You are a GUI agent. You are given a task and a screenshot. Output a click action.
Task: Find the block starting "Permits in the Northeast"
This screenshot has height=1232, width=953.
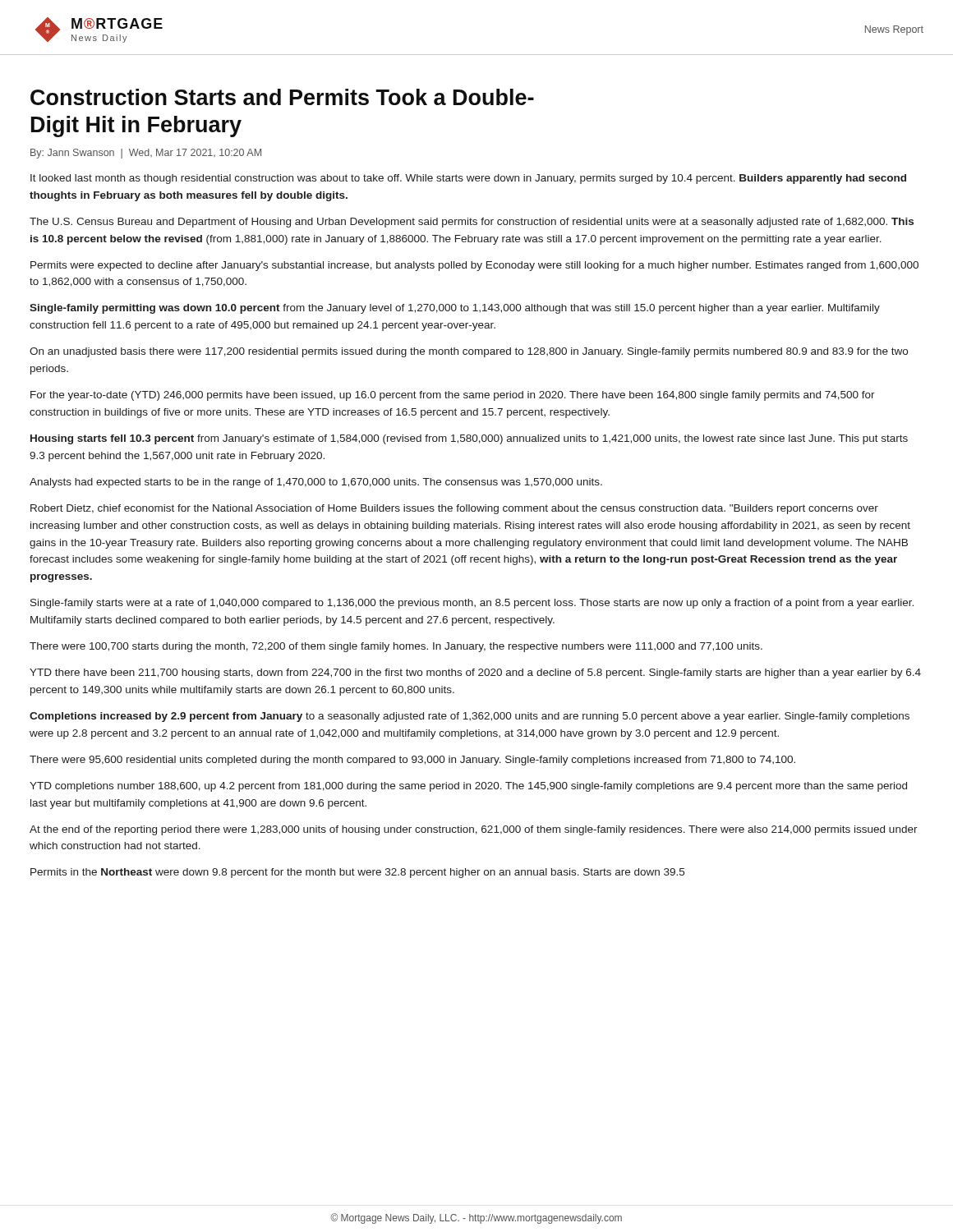pos(357,872)
